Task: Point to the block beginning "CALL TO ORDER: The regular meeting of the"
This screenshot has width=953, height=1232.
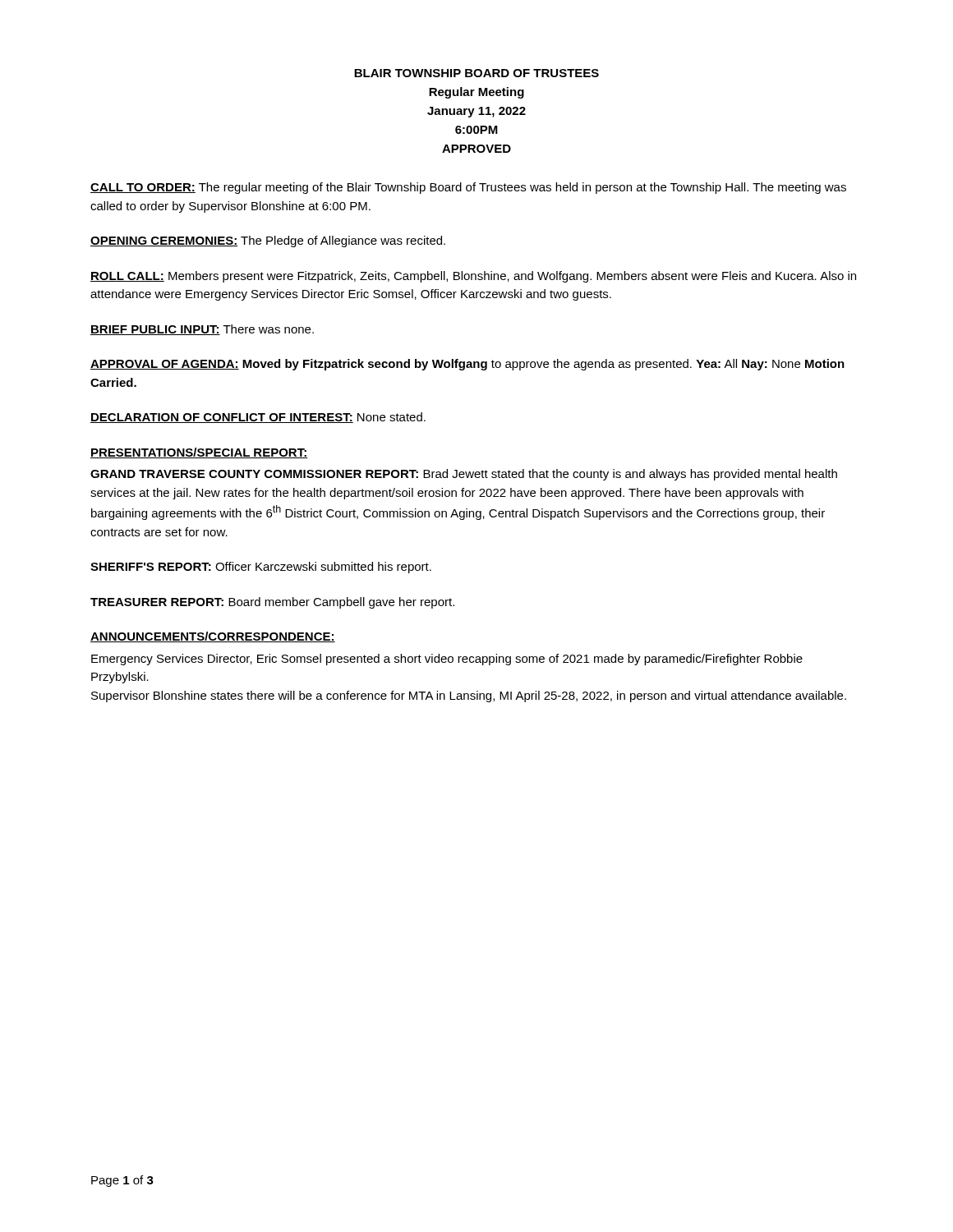Action: pos(468,196)
